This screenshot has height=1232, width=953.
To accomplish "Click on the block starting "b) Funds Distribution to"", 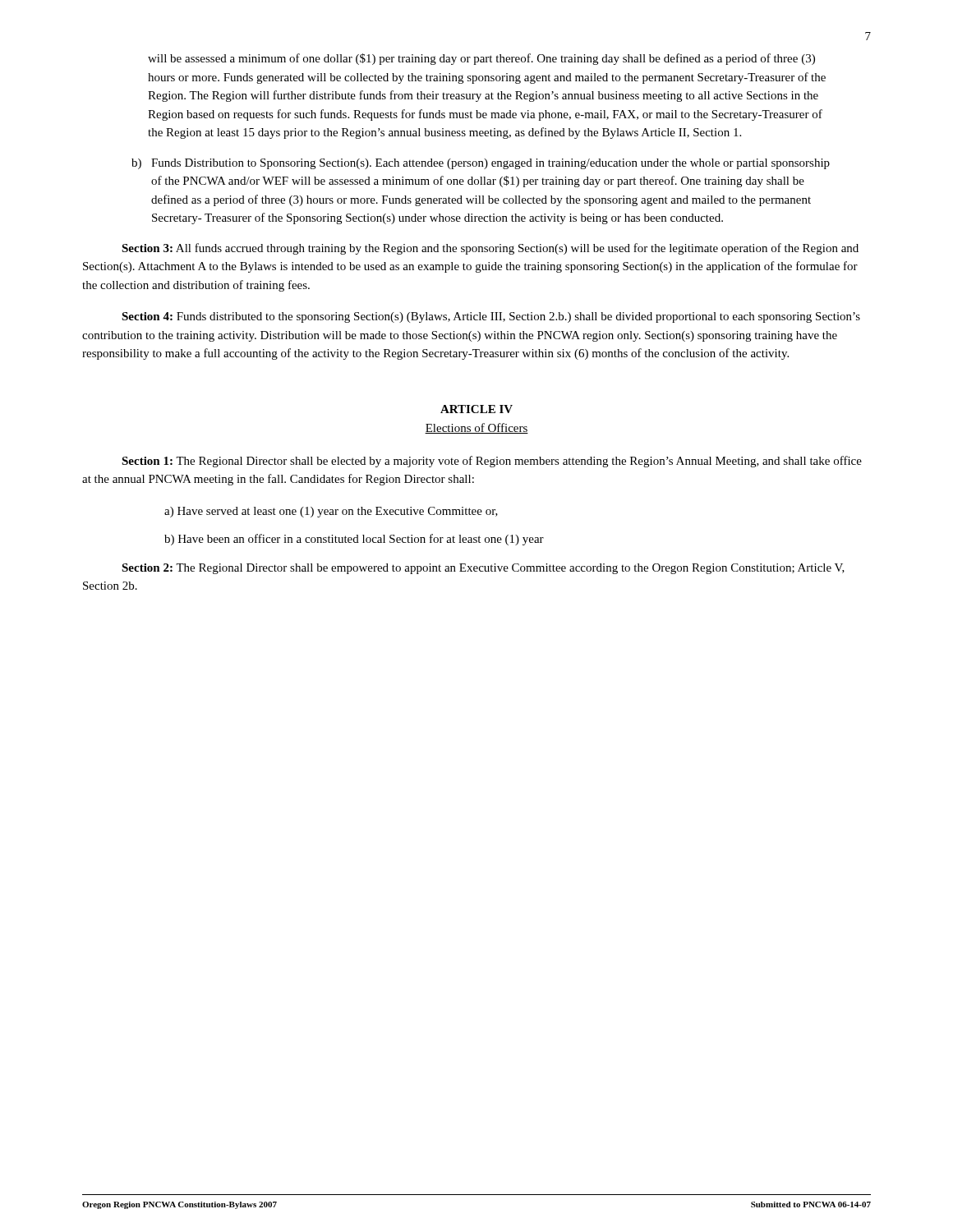I will click(485, 190).
